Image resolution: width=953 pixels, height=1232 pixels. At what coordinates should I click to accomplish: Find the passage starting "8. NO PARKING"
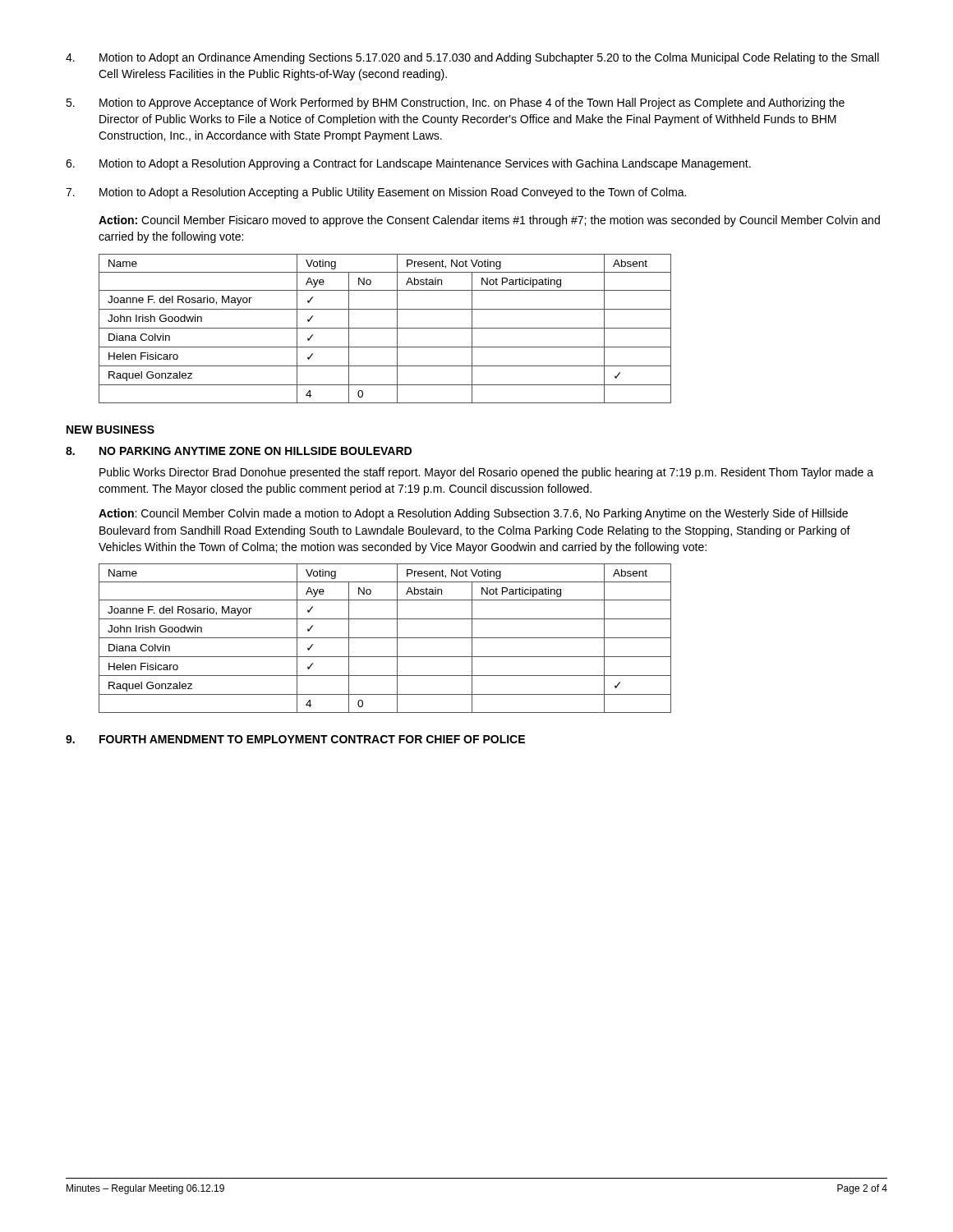pyautogui.click(x=239, y=451)
